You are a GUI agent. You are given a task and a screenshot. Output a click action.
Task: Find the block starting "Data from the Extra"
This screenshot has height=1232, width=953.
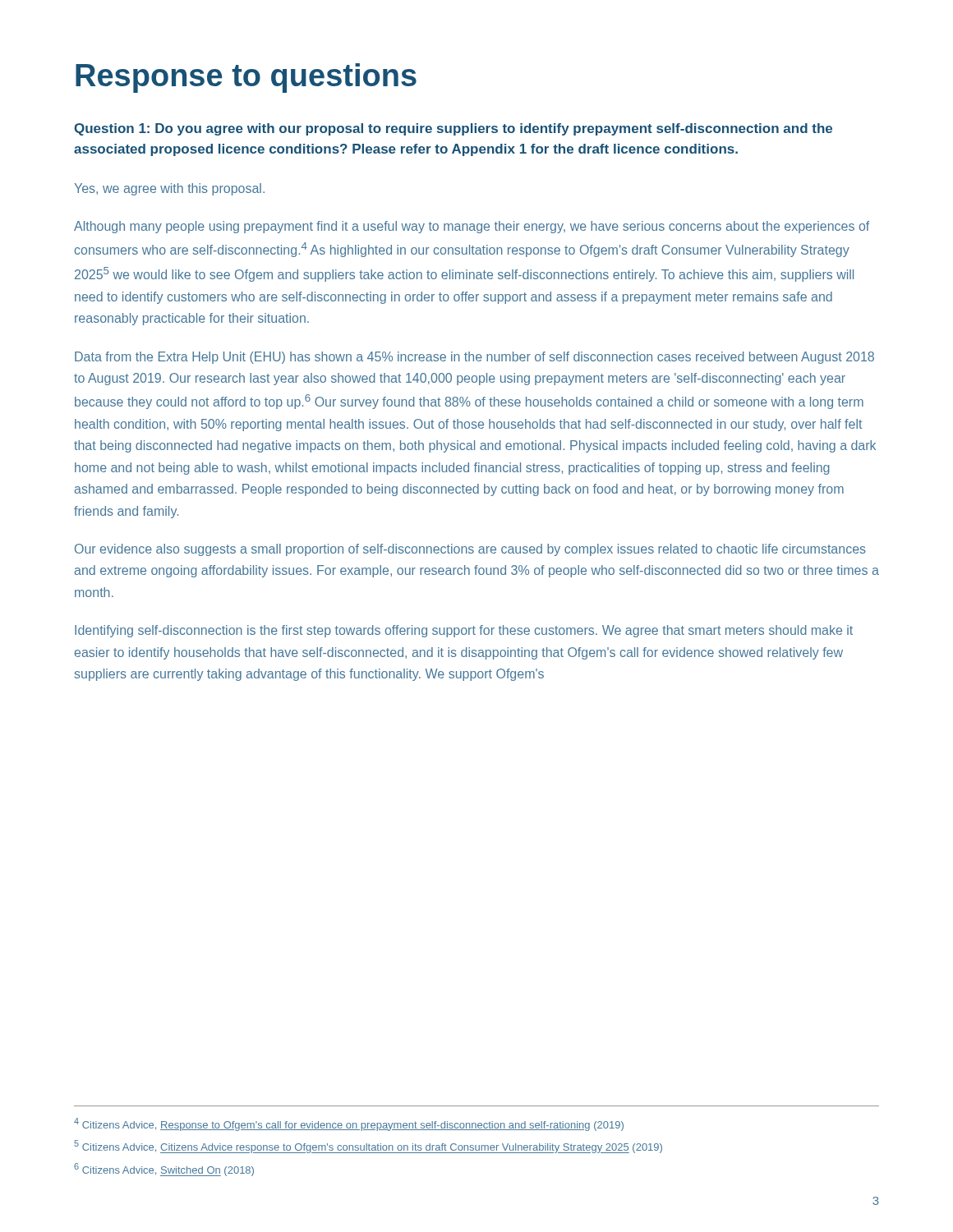[x=476, y=434]
